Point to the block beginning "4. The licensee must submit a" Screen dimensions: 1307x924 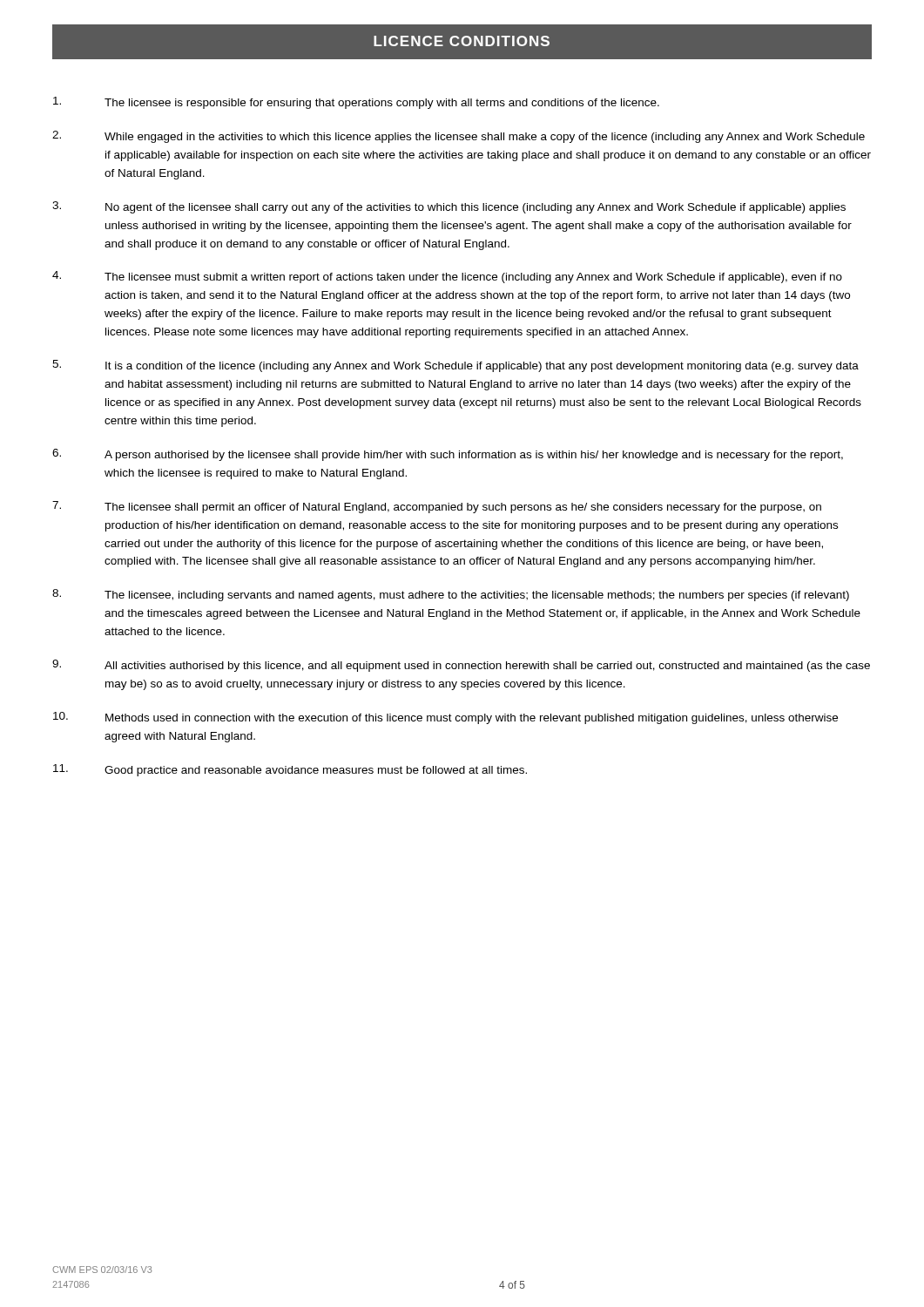(462, 305)
